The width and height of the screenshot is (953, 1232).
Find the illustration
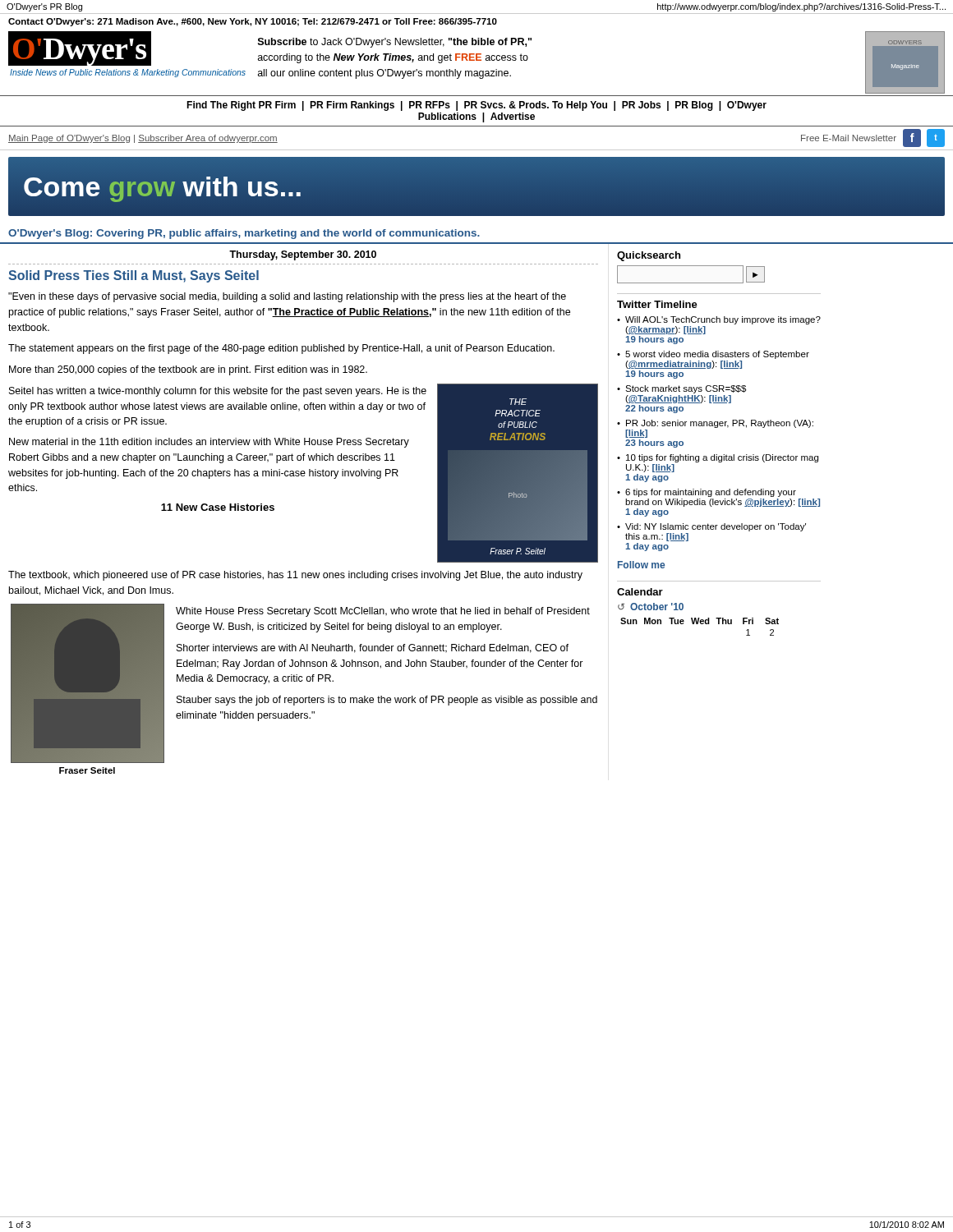476,186
